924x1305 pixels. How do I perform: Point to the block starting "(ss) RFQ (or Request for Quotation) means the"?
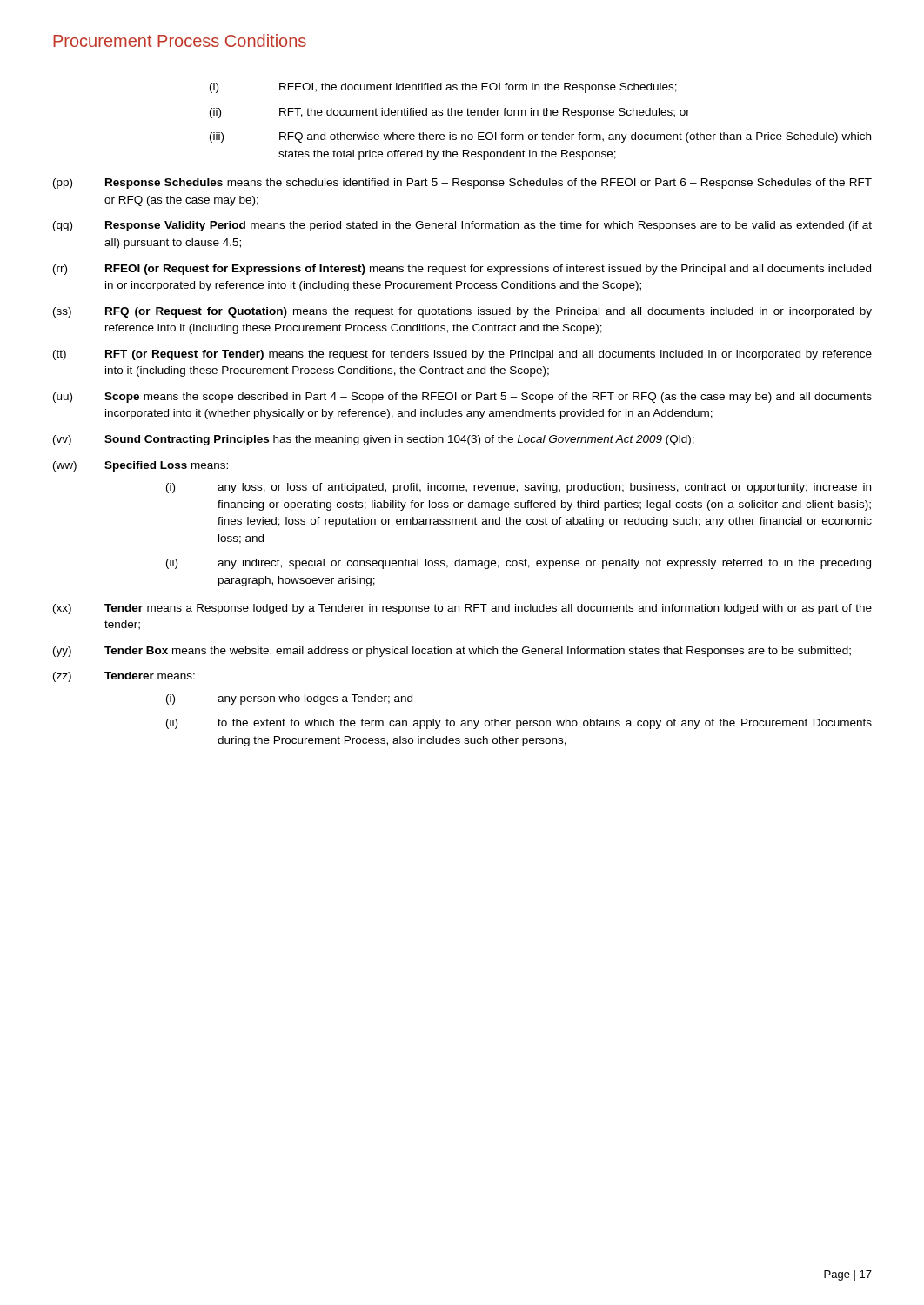click(462, 319)
